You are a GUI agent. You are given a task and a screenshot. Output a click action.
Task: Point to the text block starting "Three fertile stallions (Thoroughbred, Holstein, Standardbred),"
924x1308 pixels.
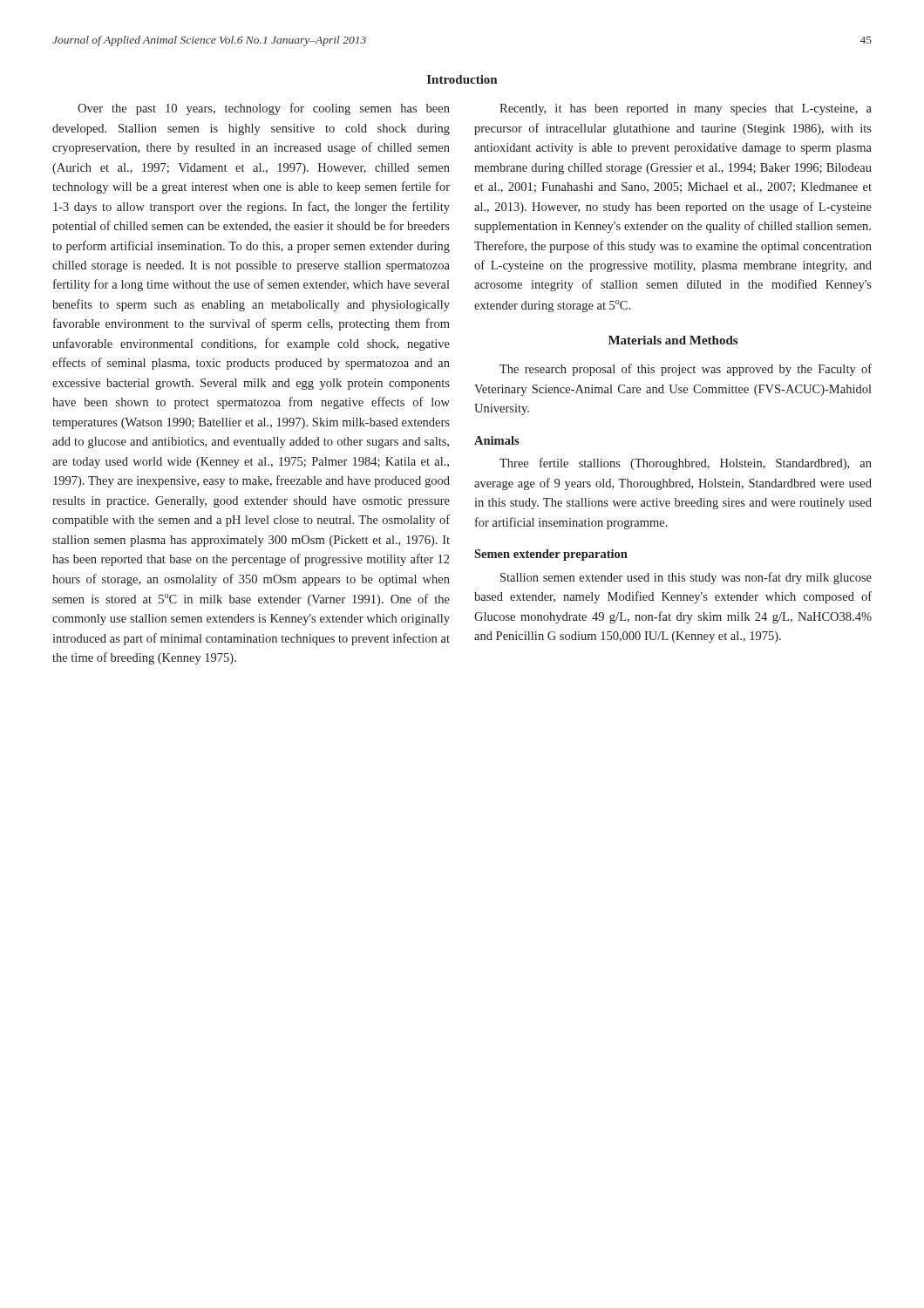673,493
